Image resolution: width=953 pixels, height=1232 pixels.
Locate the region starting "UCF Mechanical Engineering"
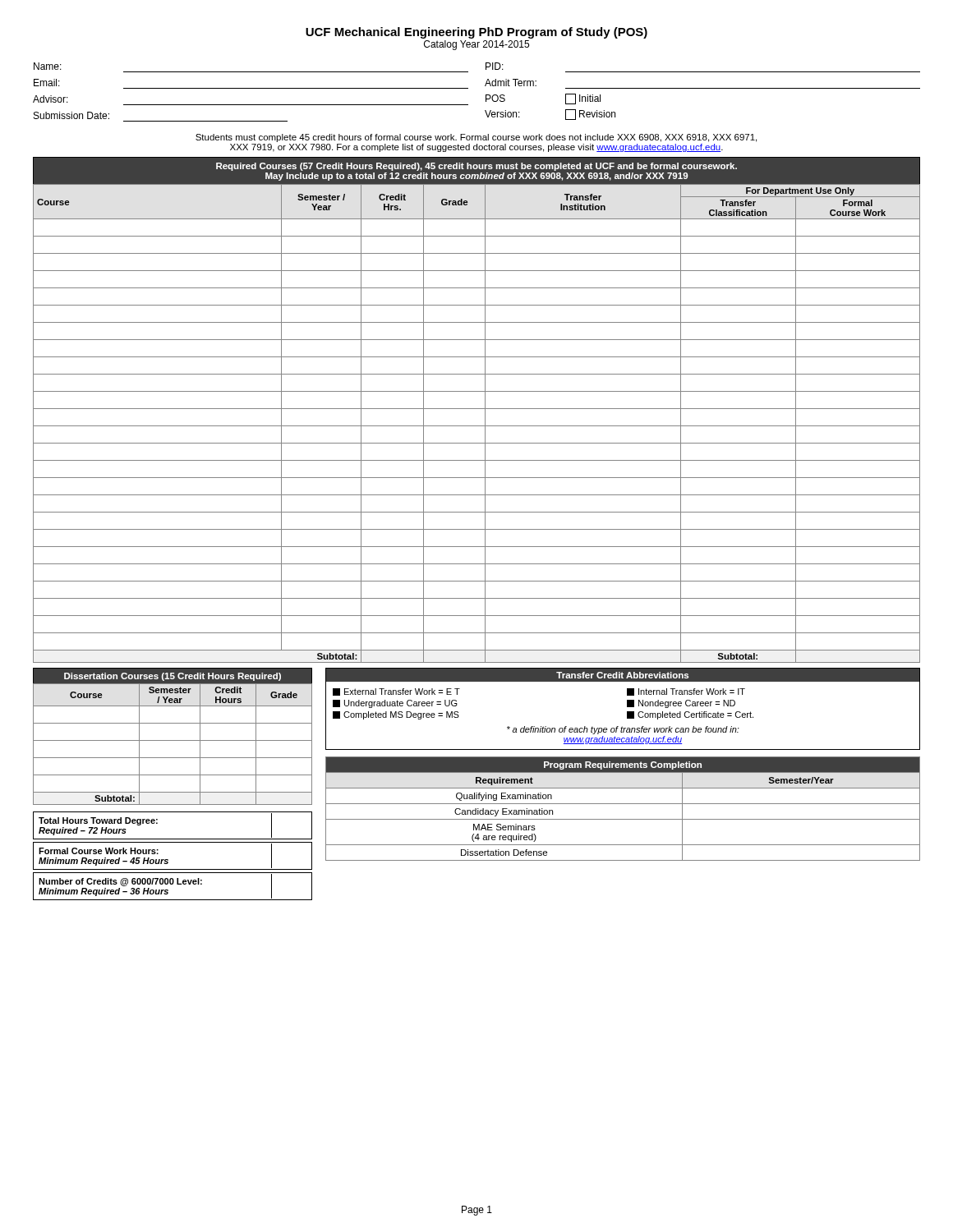coord(476,37)
